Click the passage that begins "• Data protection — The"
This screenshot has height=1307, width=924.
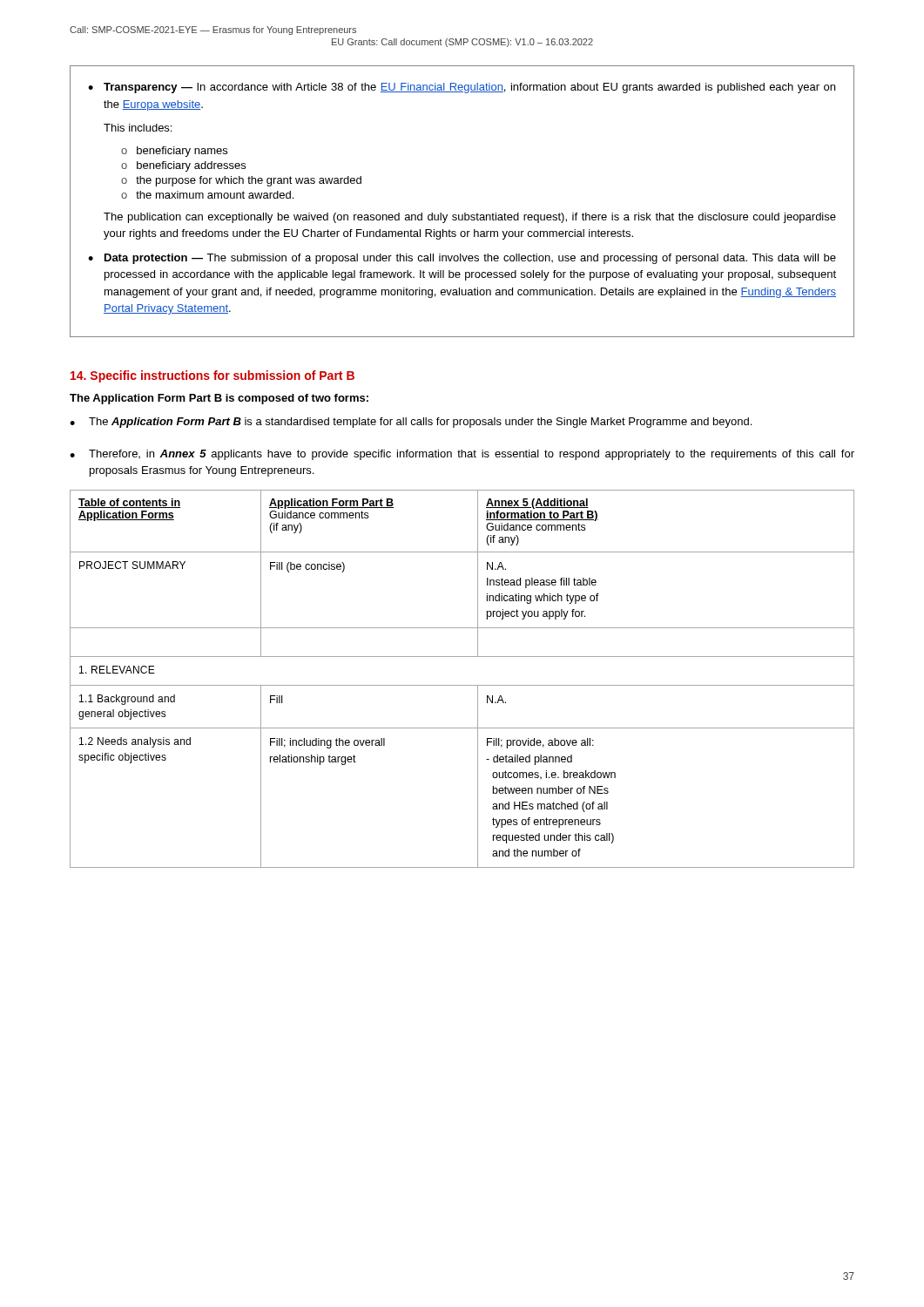tap(462, 283)
